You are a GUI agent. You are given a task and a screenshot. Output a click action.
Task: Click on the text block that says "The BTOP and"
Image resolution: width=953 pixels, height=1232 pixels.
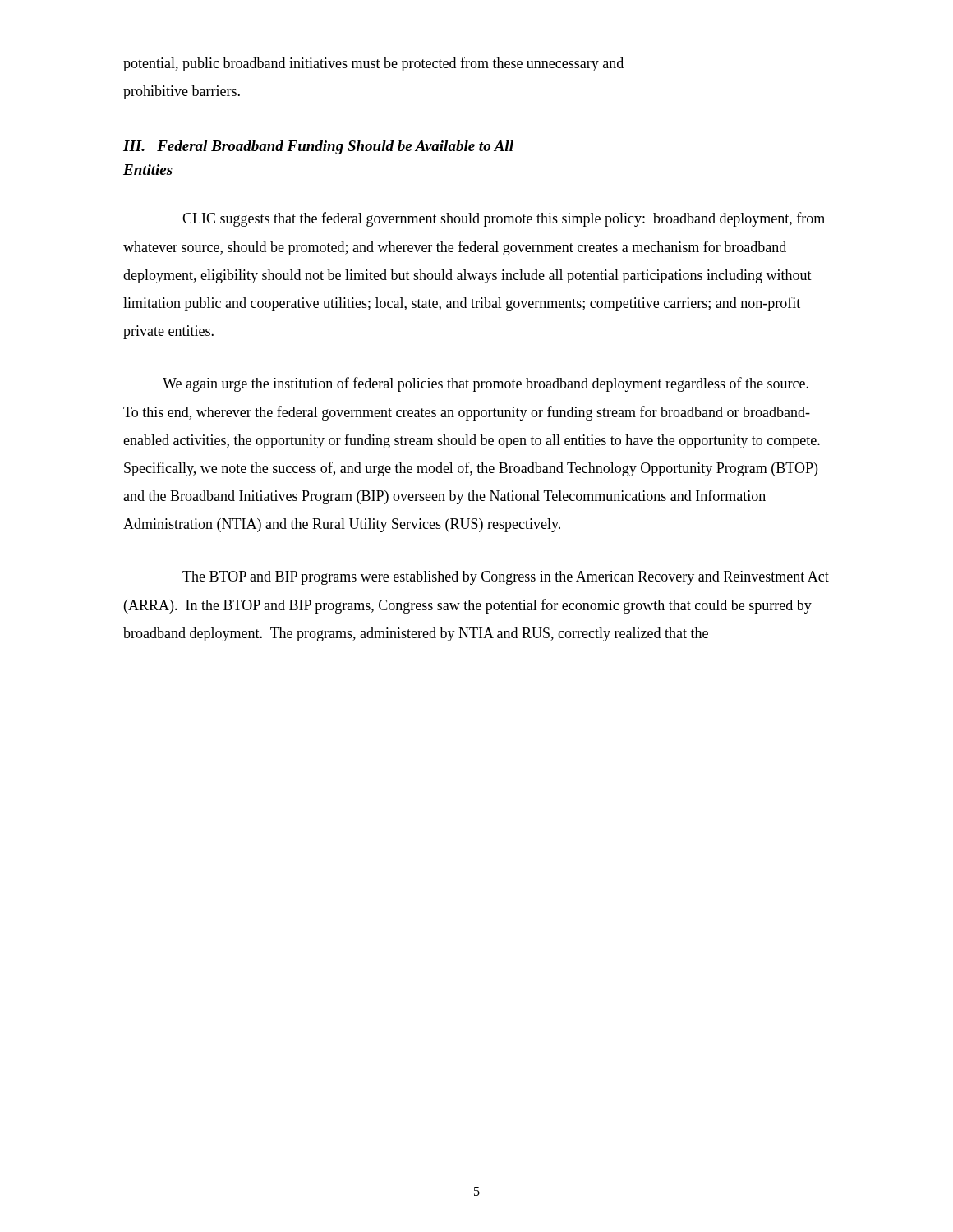[476, 605]
